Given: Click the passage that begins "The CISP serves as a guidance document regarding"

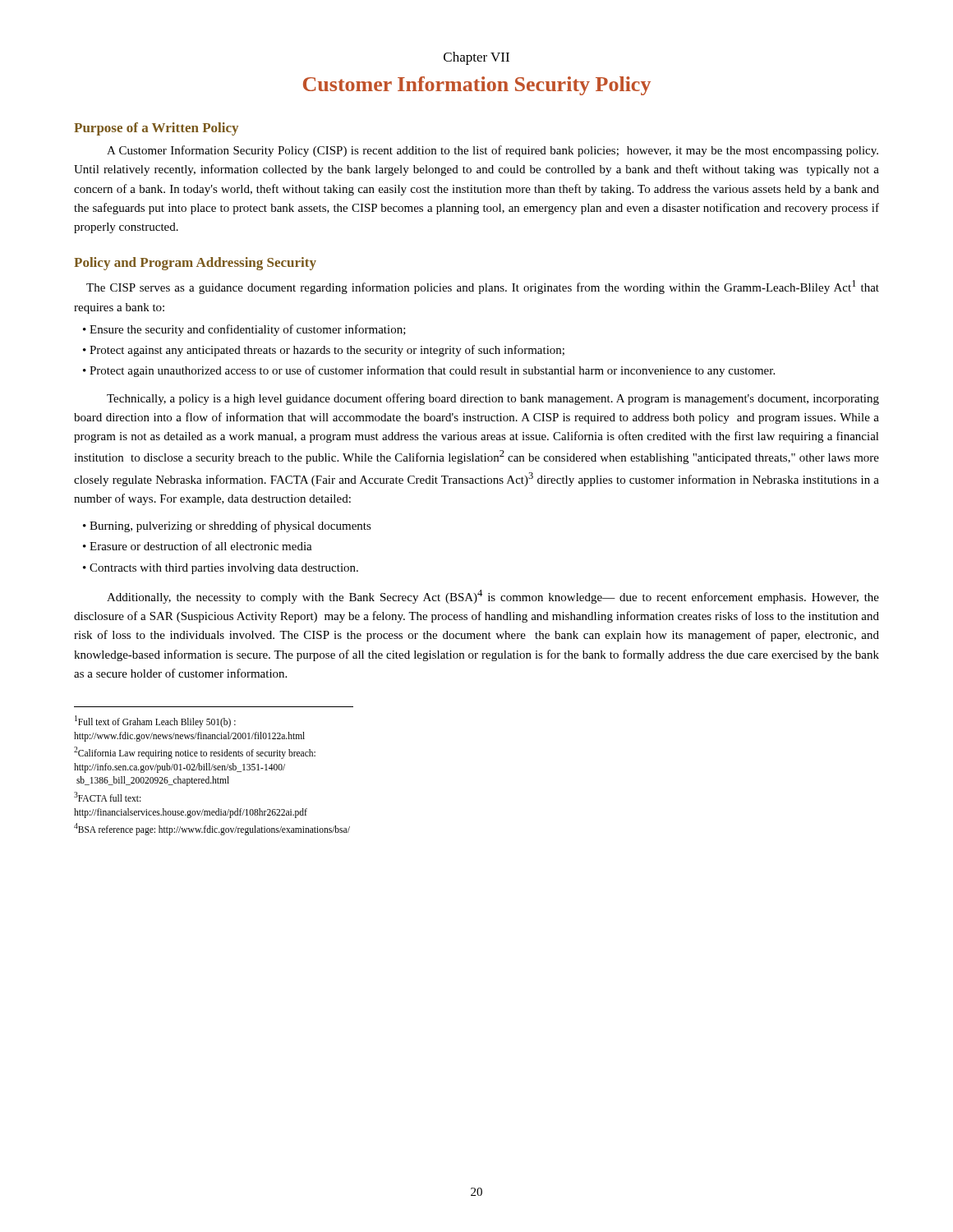Looking at the screenshot, I should click(476, 296).
